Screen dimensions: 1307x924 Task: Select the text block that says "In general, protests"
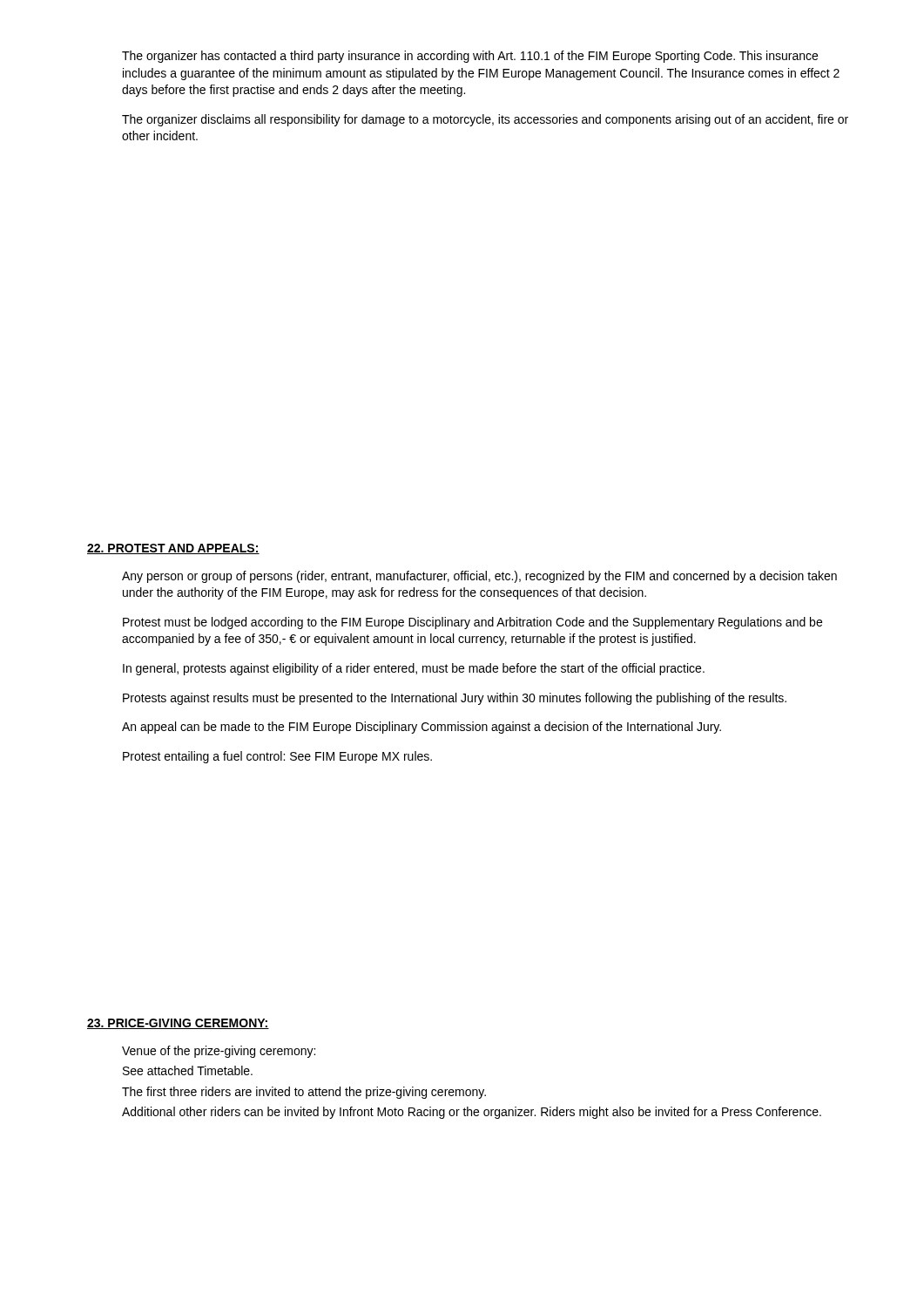pos(414,668)
